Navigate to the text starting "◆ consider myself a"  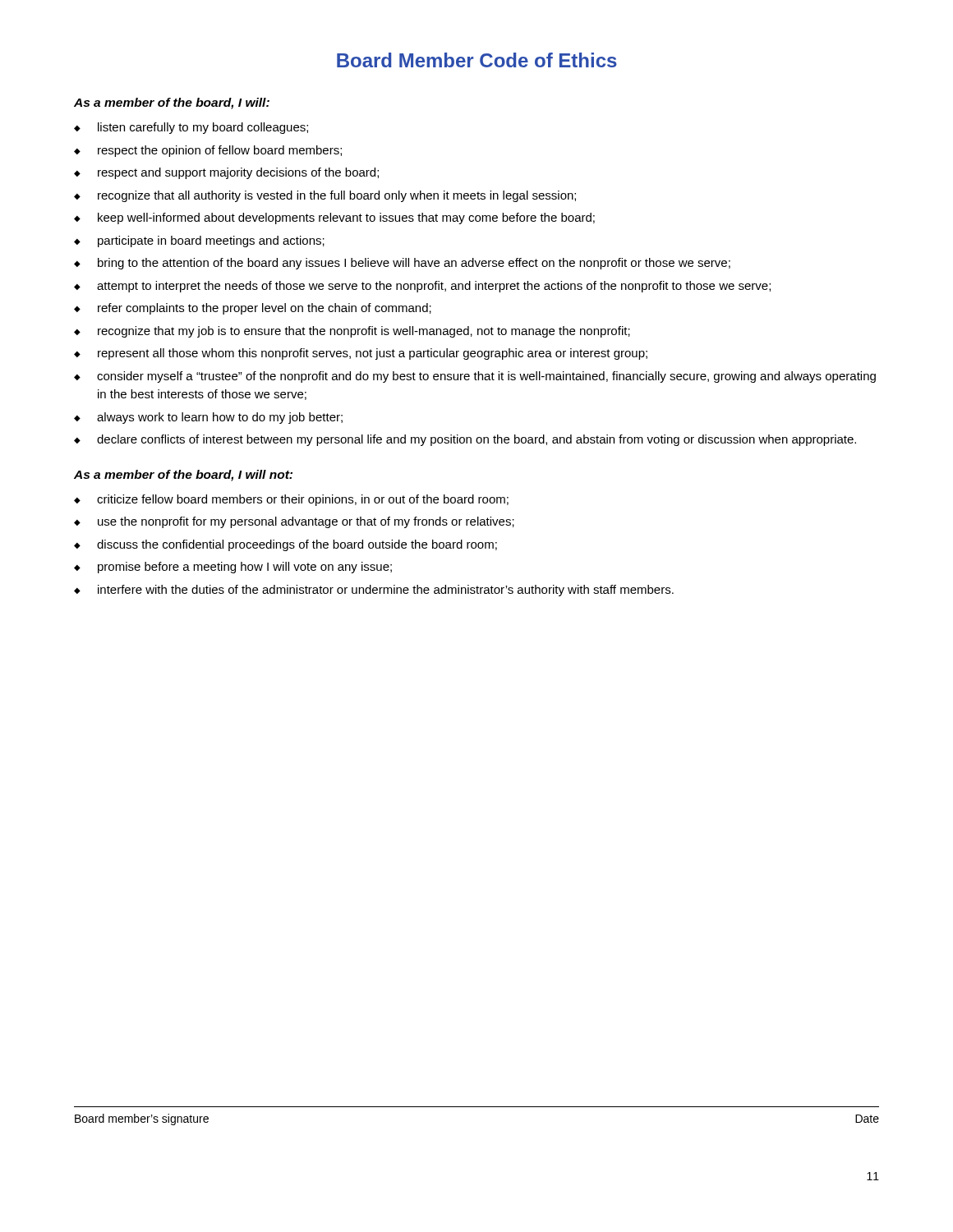476,385
